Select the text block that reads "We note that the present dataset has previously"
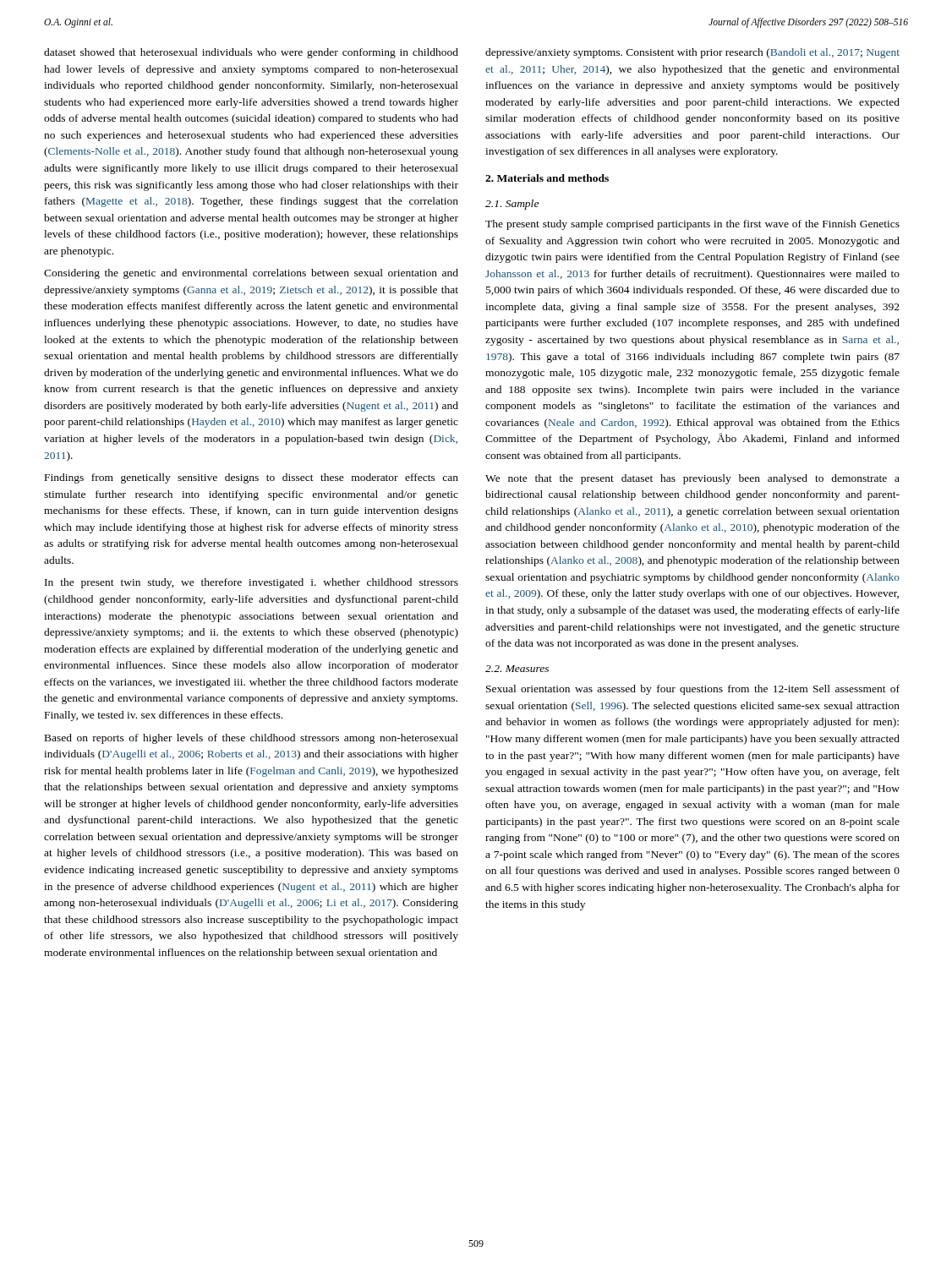Screen dimensions: 1268x952 click(692, 561)
